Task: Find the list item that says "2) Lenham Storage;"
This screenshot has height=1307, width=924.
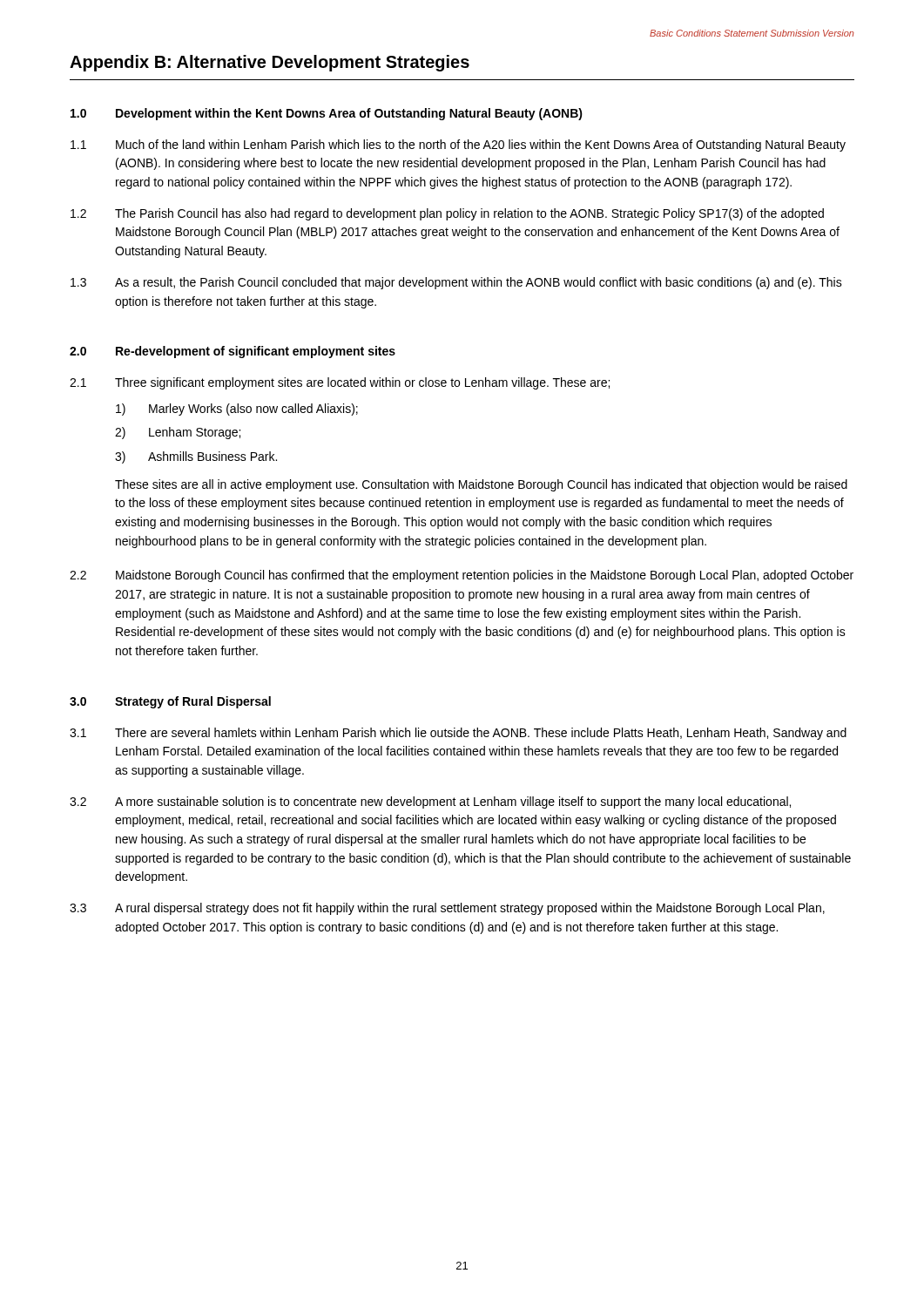Action: [x=178, y=433]
